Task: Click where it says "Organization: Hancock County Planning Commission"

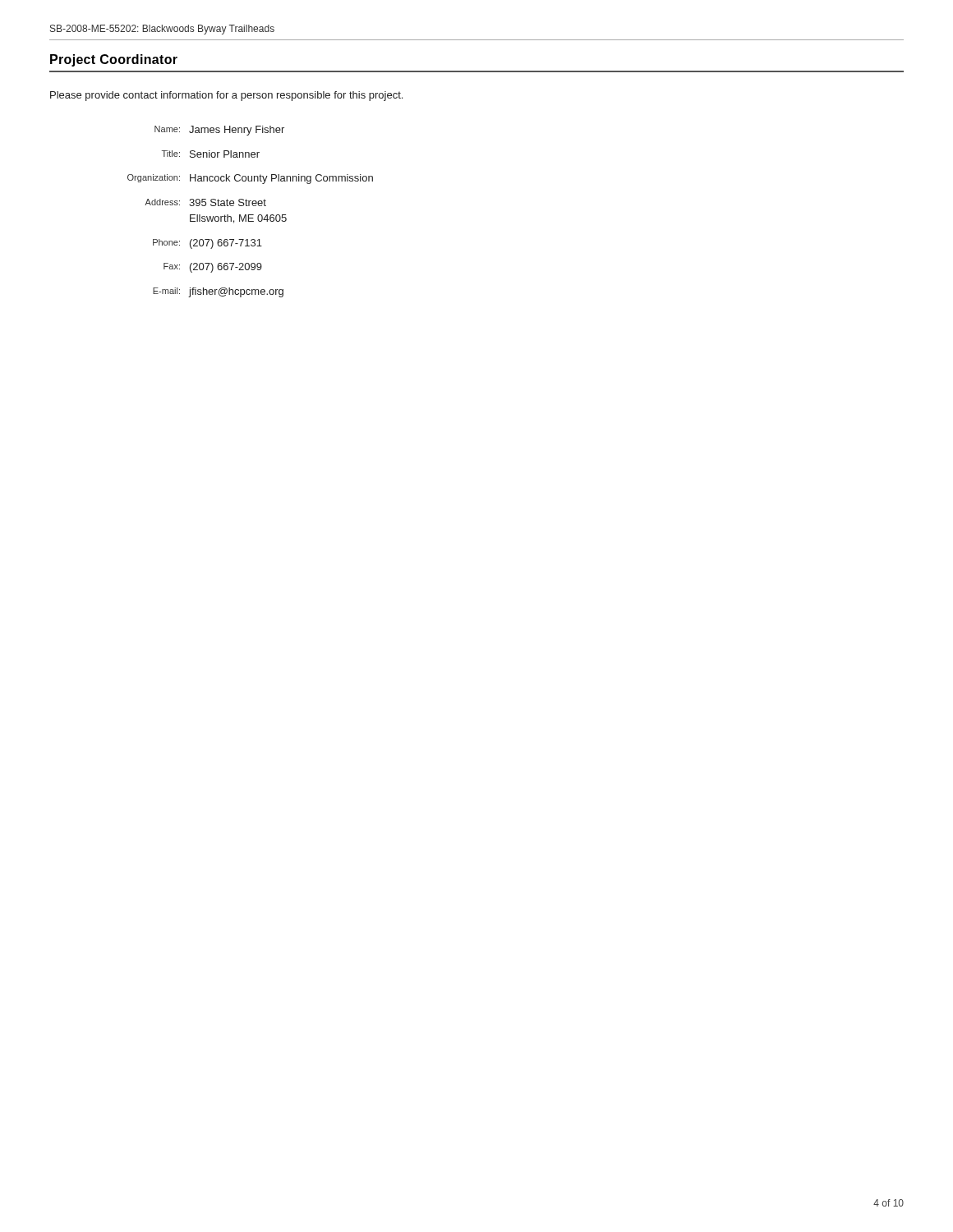Action: [x=211, y=178]
